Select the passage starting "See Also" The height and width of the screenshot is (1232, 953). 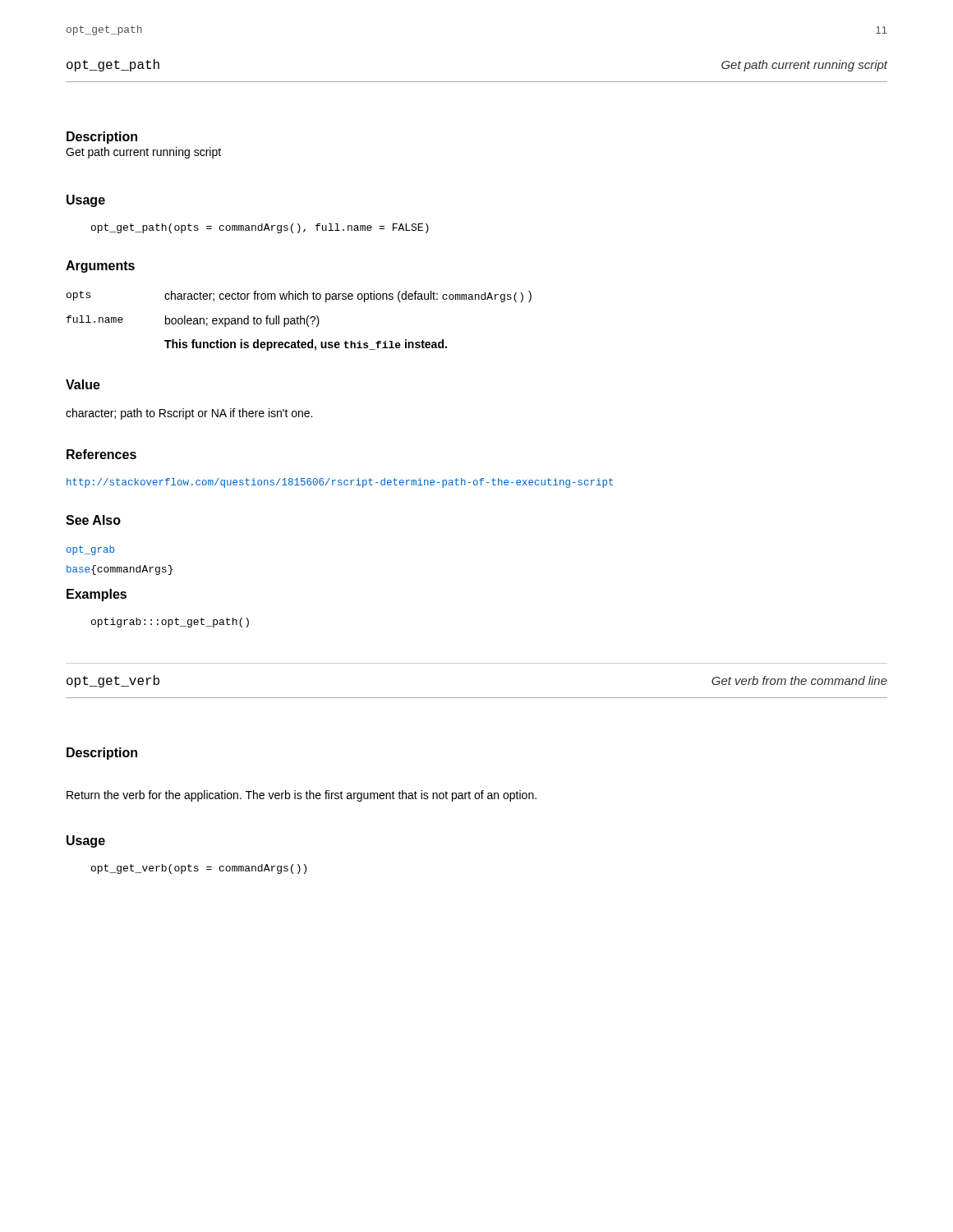point(93,520)
